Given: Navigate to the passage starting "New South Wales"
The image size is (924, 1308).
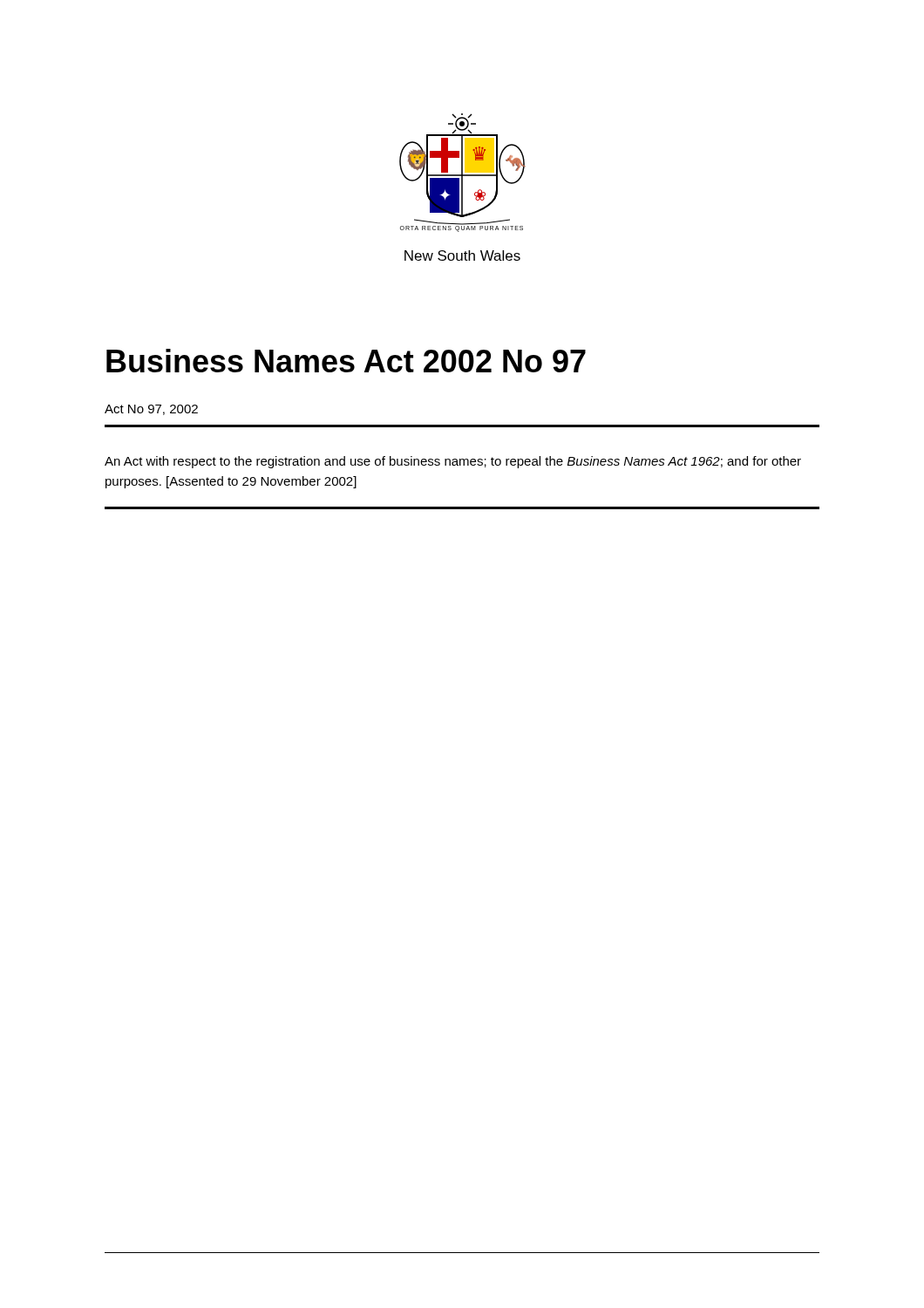Looking at the screenshot, I should pos(462,256).
